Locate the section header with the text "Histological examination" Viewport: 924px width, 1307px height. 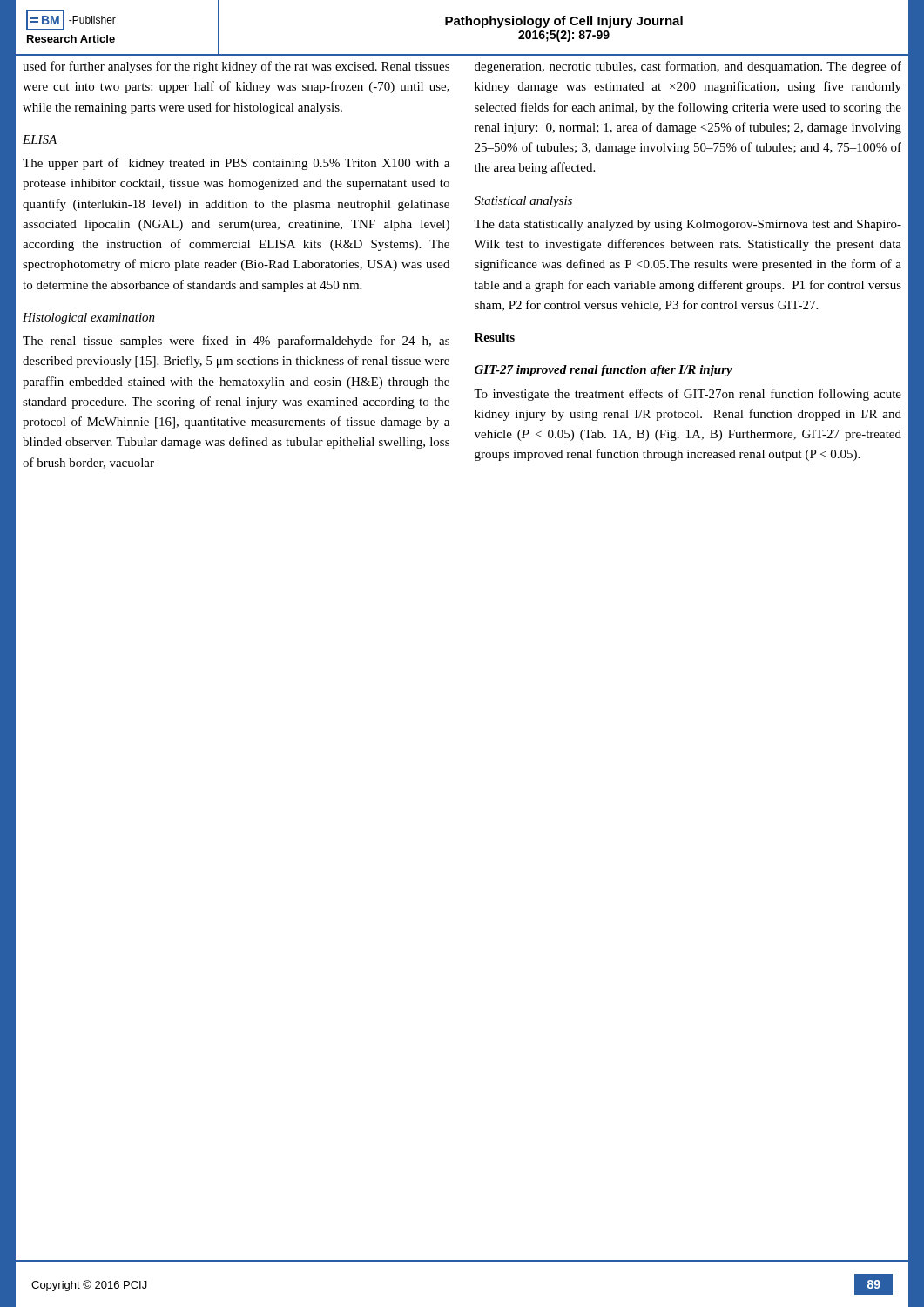pos(89,317)
